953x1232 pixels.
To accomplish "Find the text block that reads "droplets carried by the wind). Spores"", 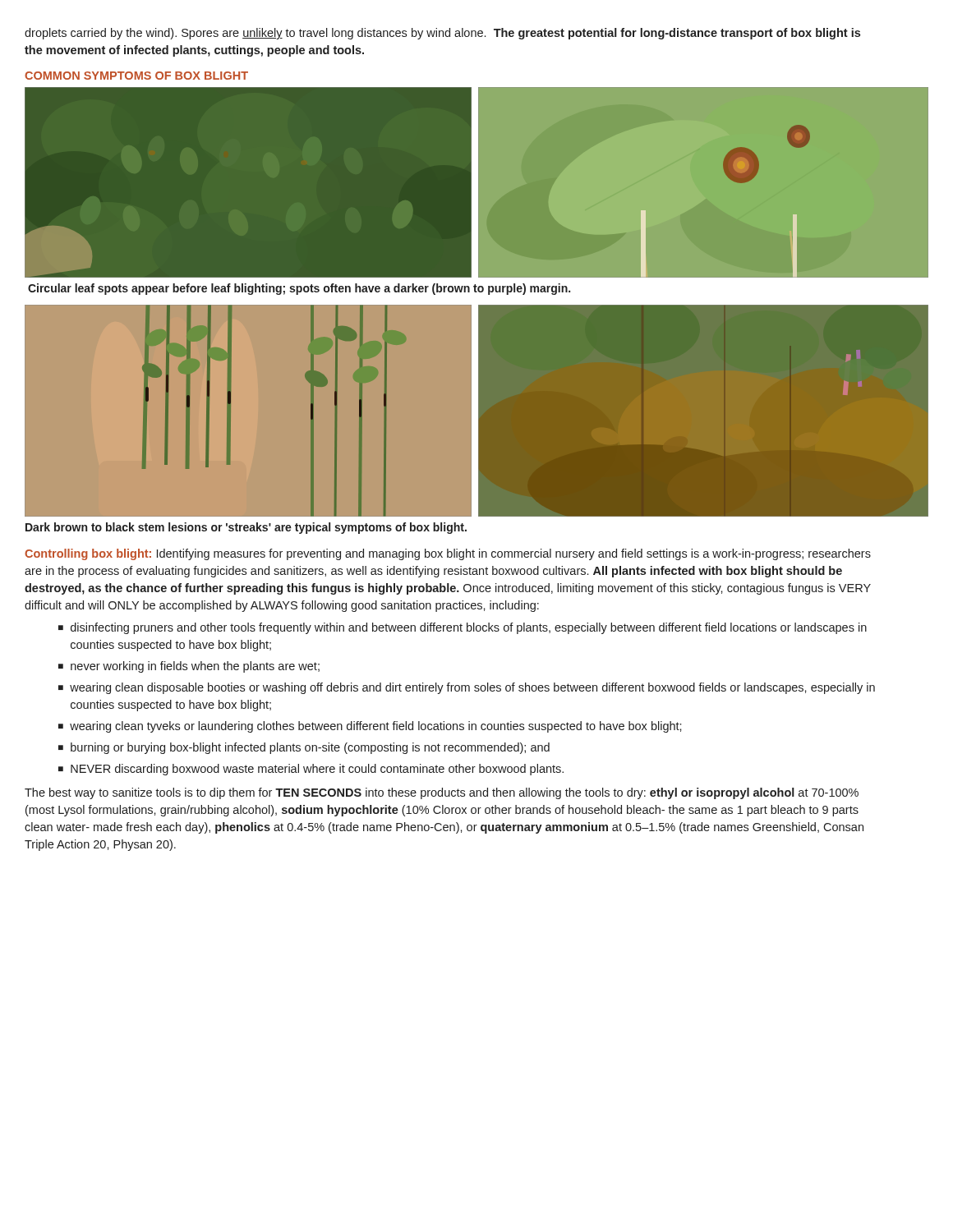I will tap(443, 41).
